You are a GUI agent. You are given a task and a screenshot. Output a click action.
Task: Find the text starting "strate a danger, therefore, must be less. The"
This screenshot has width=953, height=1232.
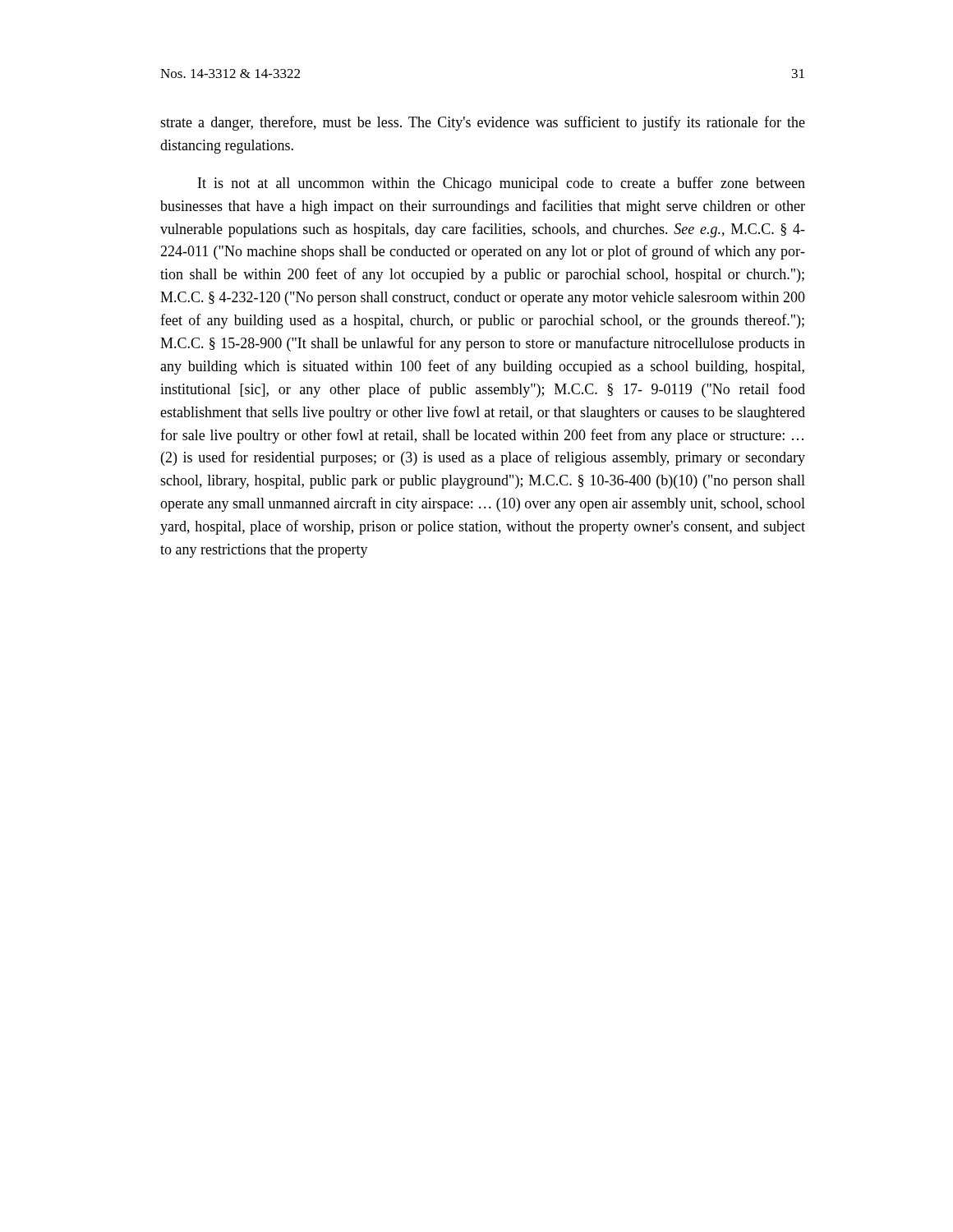pos(483,134)
